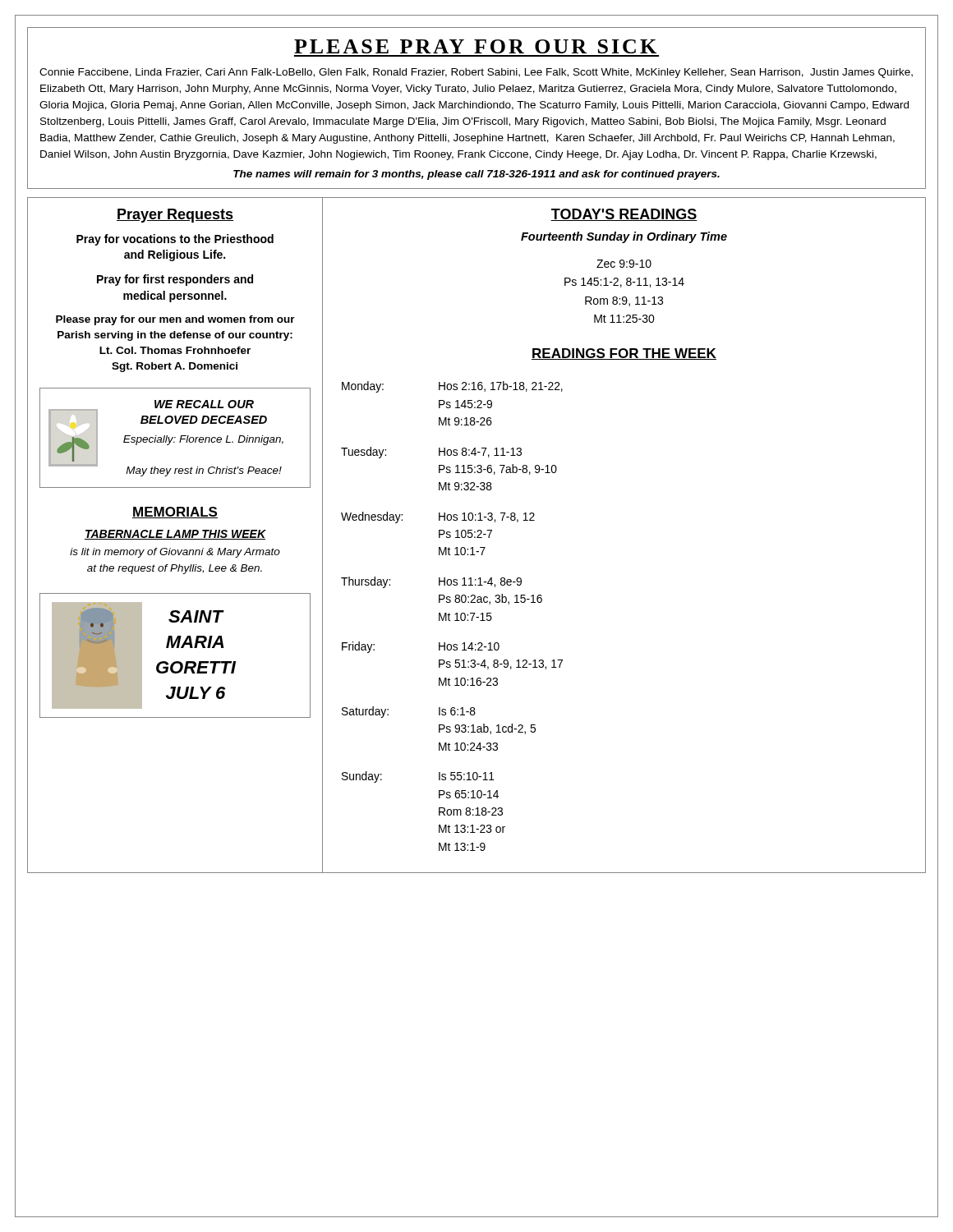Find "WE RECALL OURBELOVED DECEASED" on this page

(x=204, y=412)
